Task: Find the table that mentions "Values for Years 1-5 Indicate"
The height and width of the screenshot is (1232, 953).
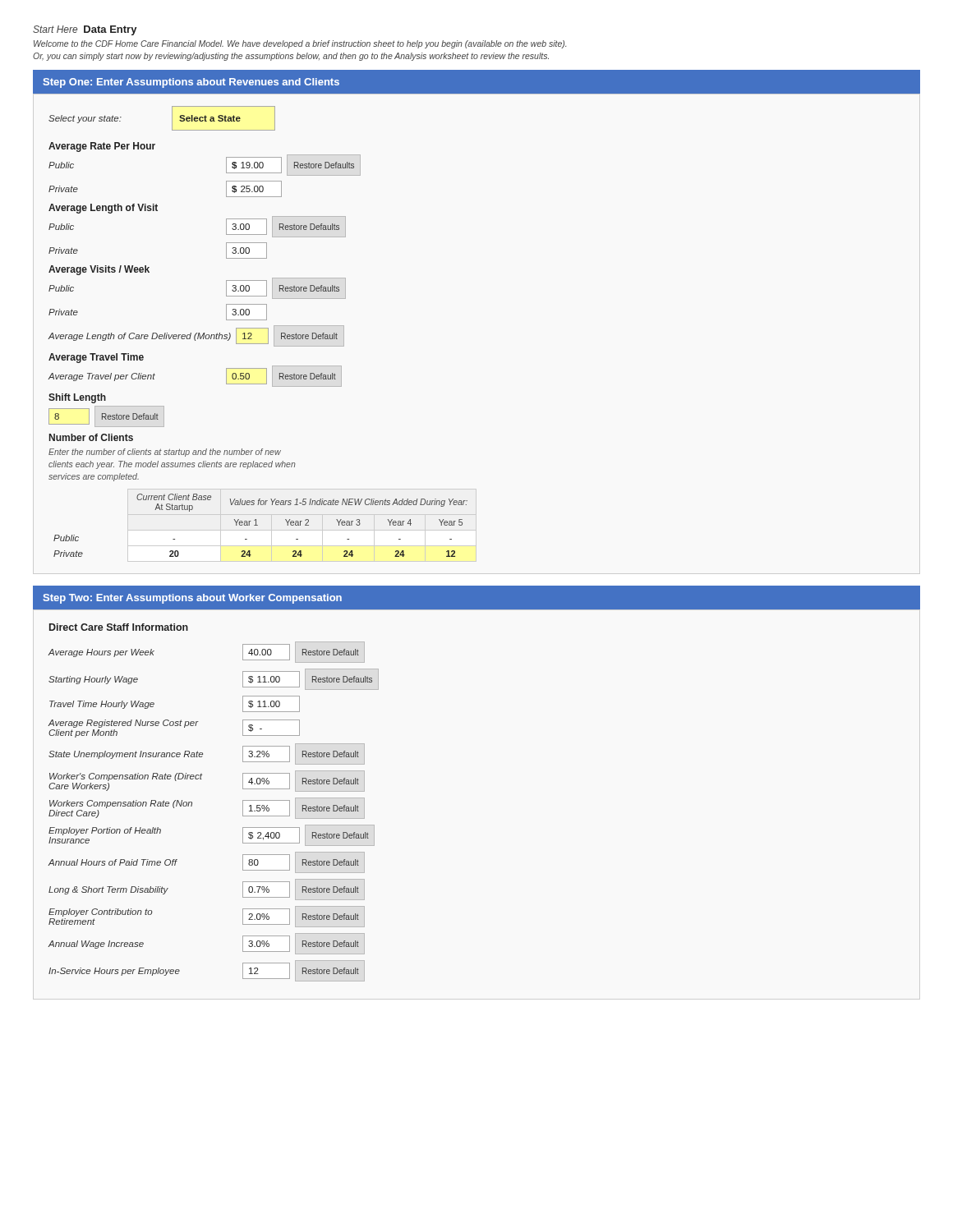Action: (x=476, y=526)
